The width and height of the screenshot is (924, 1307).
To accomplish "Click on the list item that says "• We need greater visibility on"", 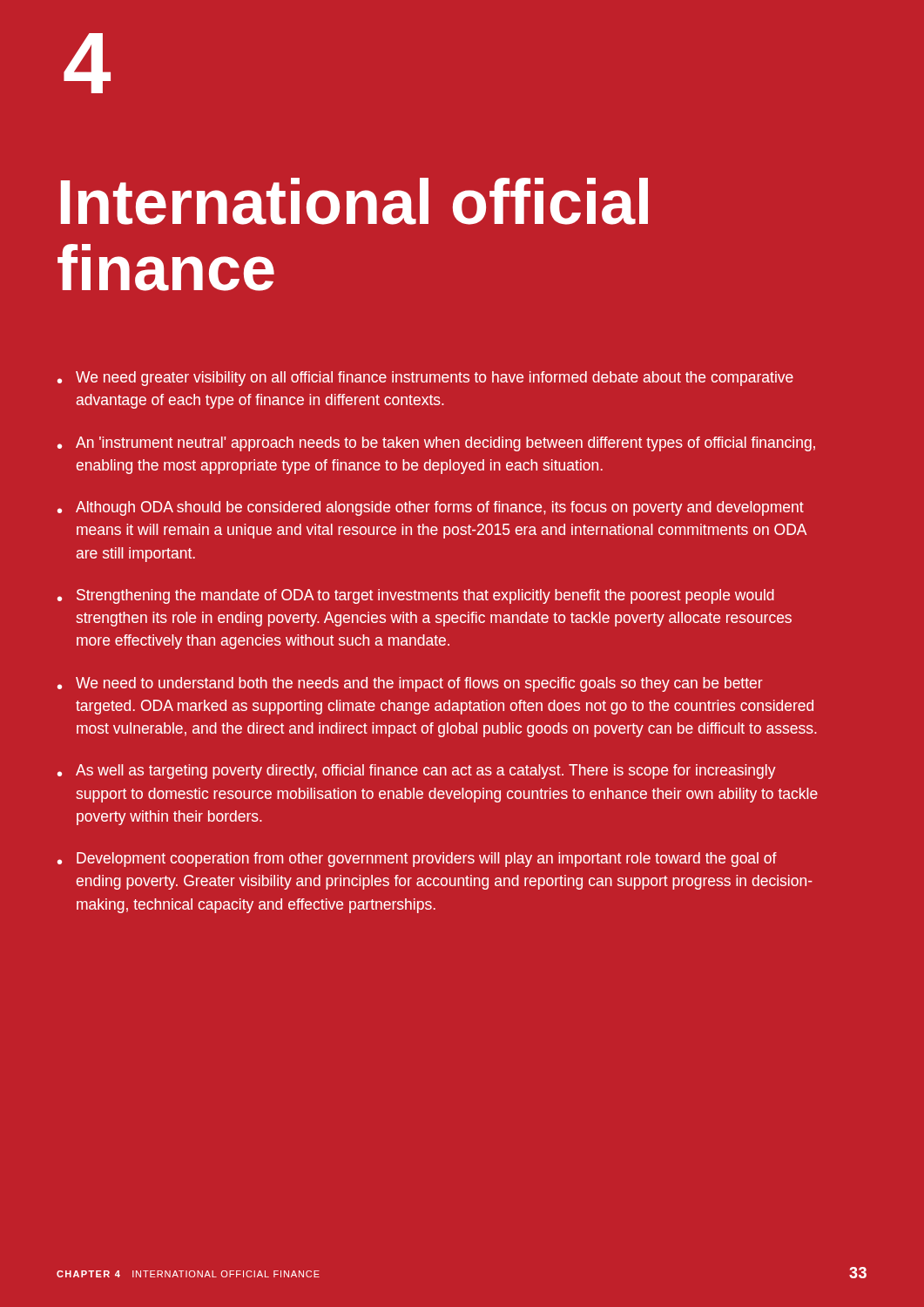I will pos(440,389).
